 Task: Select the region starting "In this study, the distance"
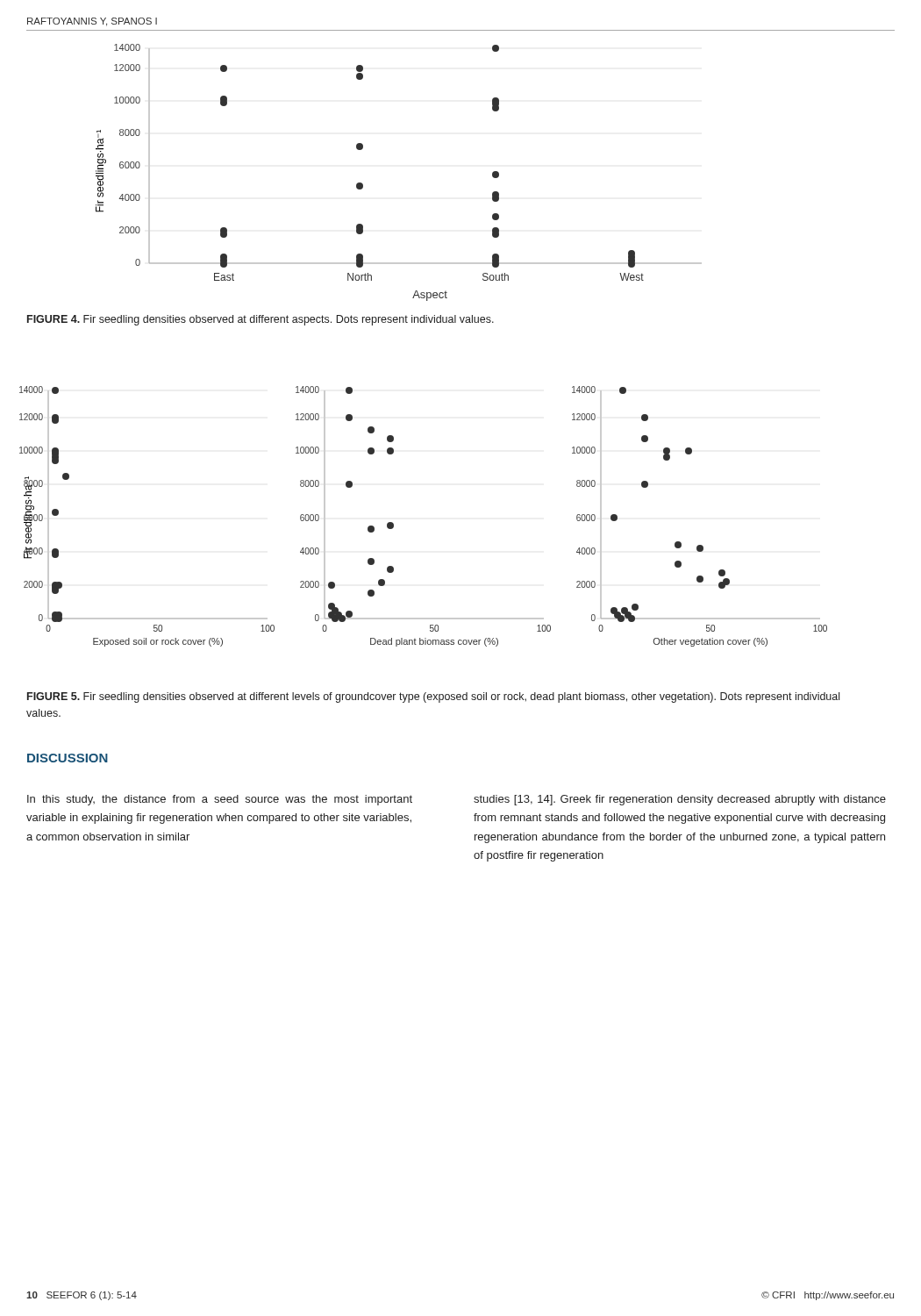[x=219, y=818]
